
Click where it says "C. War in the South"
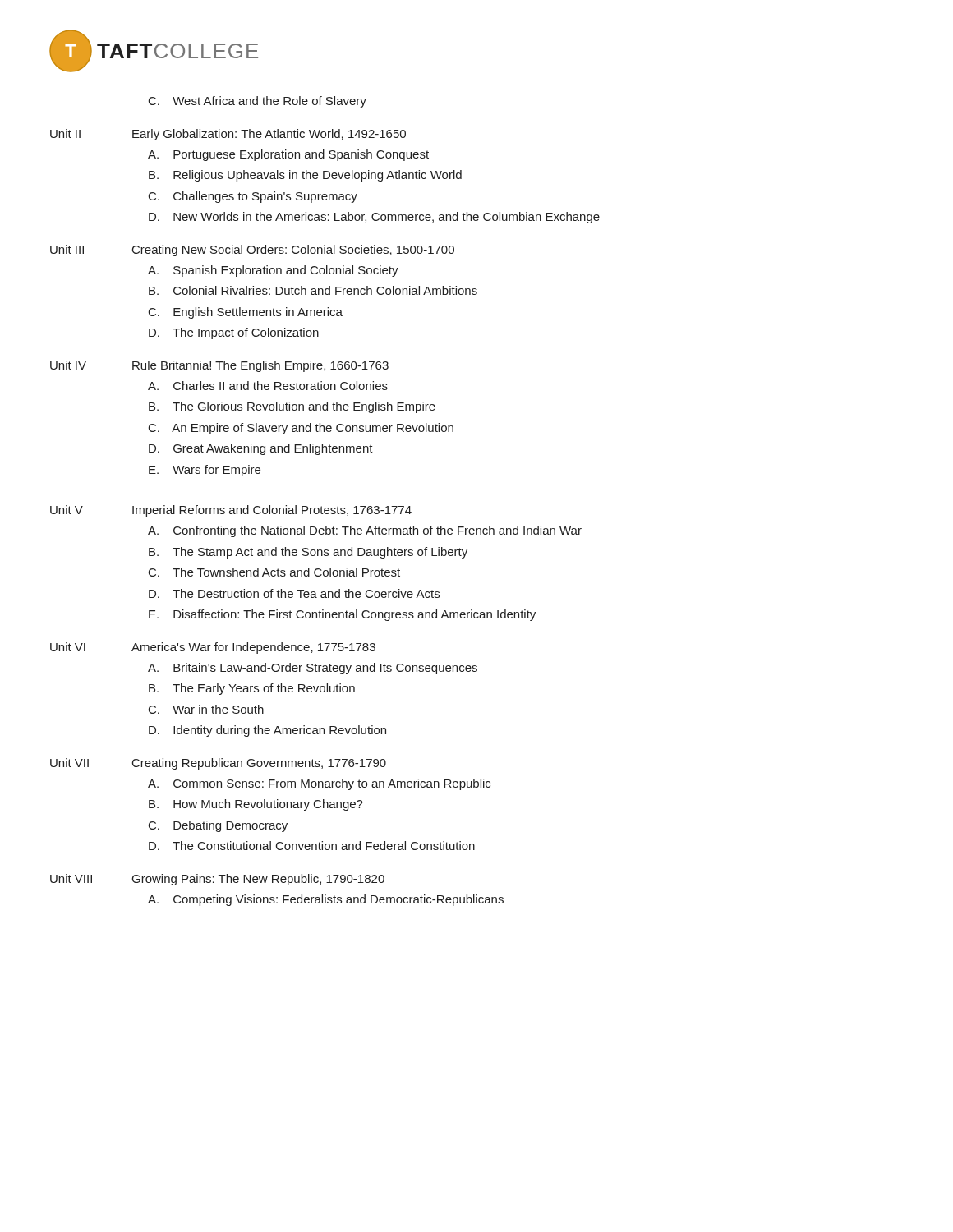point(206,709)
